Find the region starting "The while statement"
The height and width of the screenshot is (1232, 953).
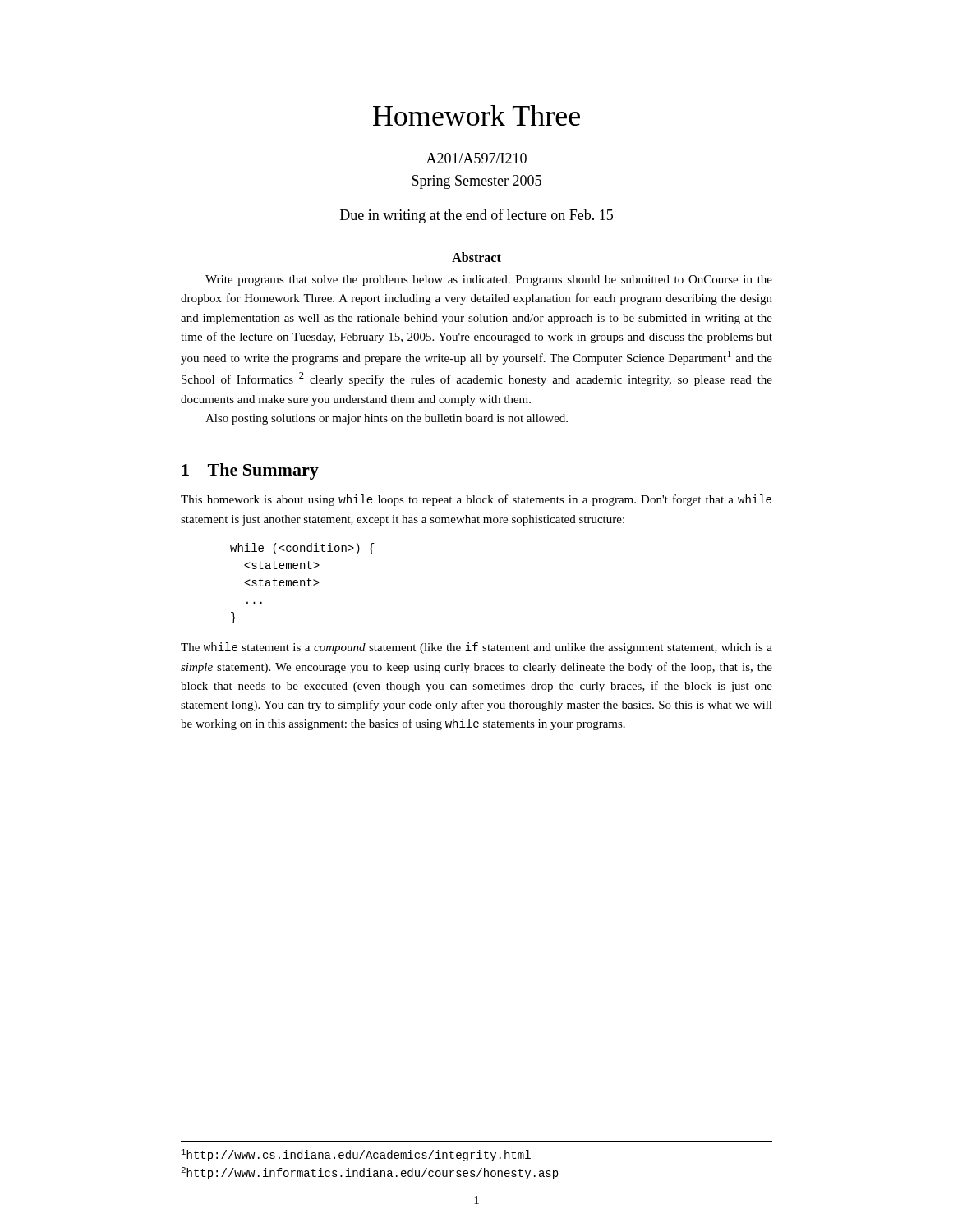pyautogui.click(x=476, y=686)
